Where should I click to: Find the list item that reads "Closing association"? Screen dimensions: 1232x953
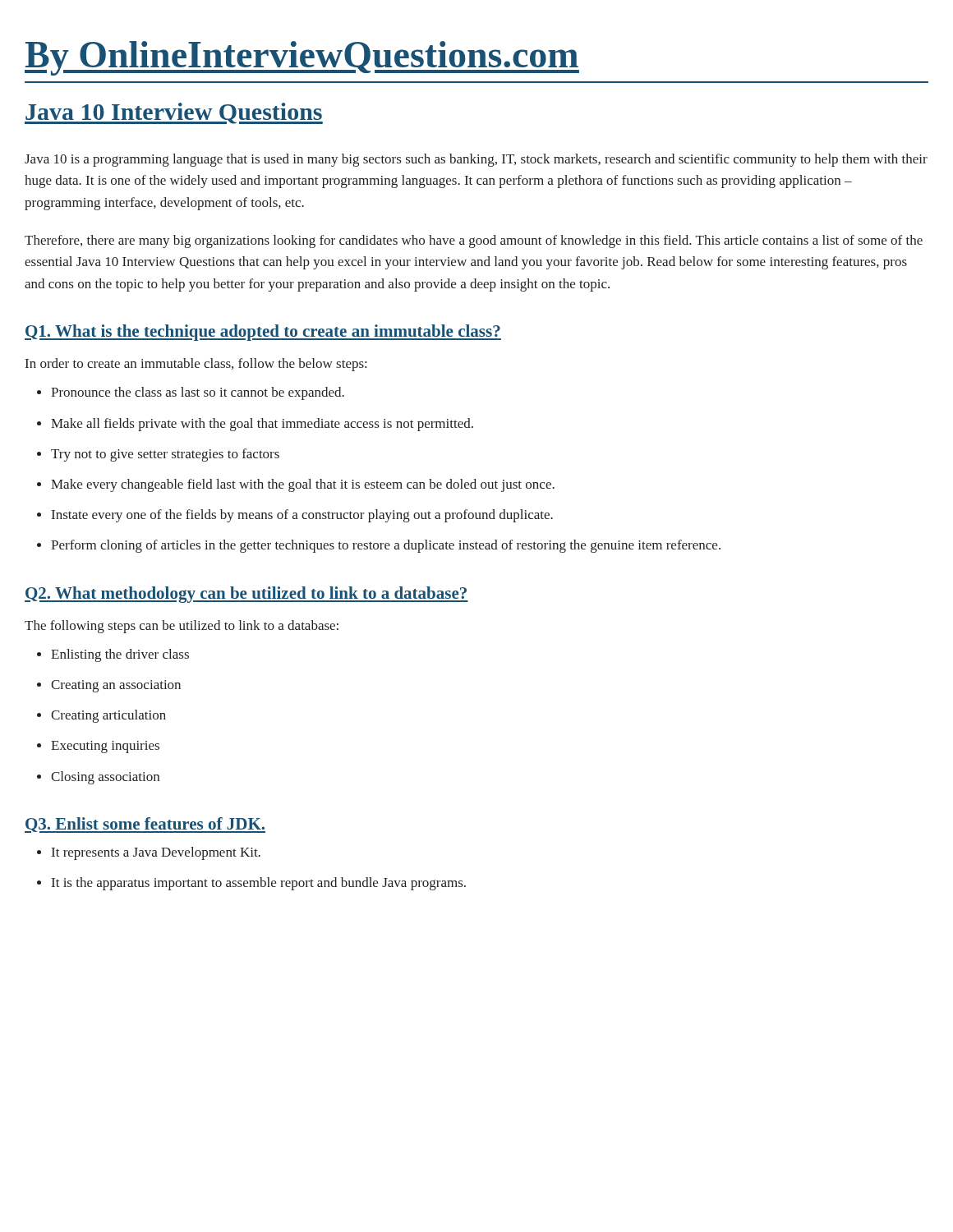click(105, 778)
